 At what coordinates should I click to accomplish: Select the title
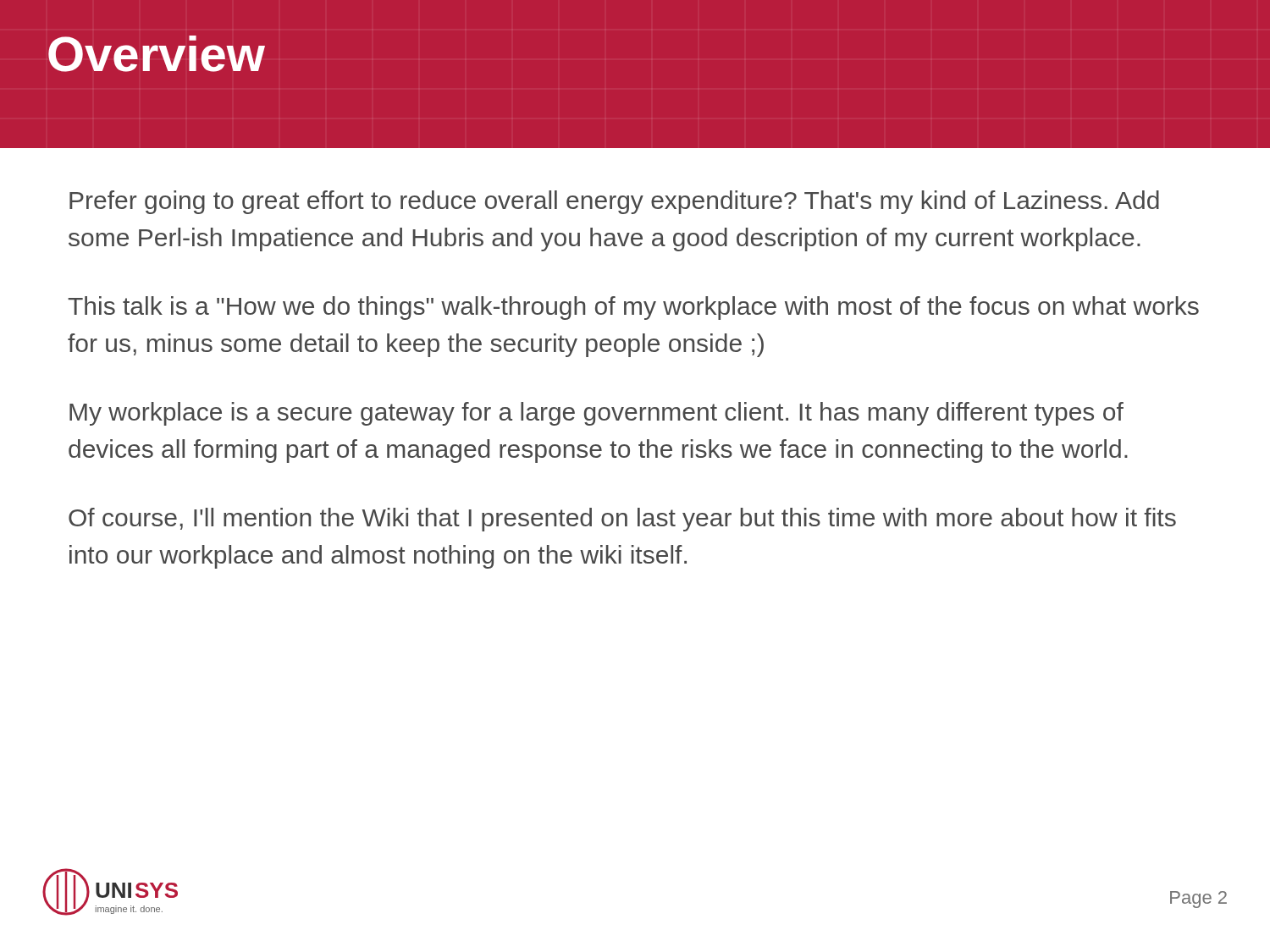tap(156, 54)
